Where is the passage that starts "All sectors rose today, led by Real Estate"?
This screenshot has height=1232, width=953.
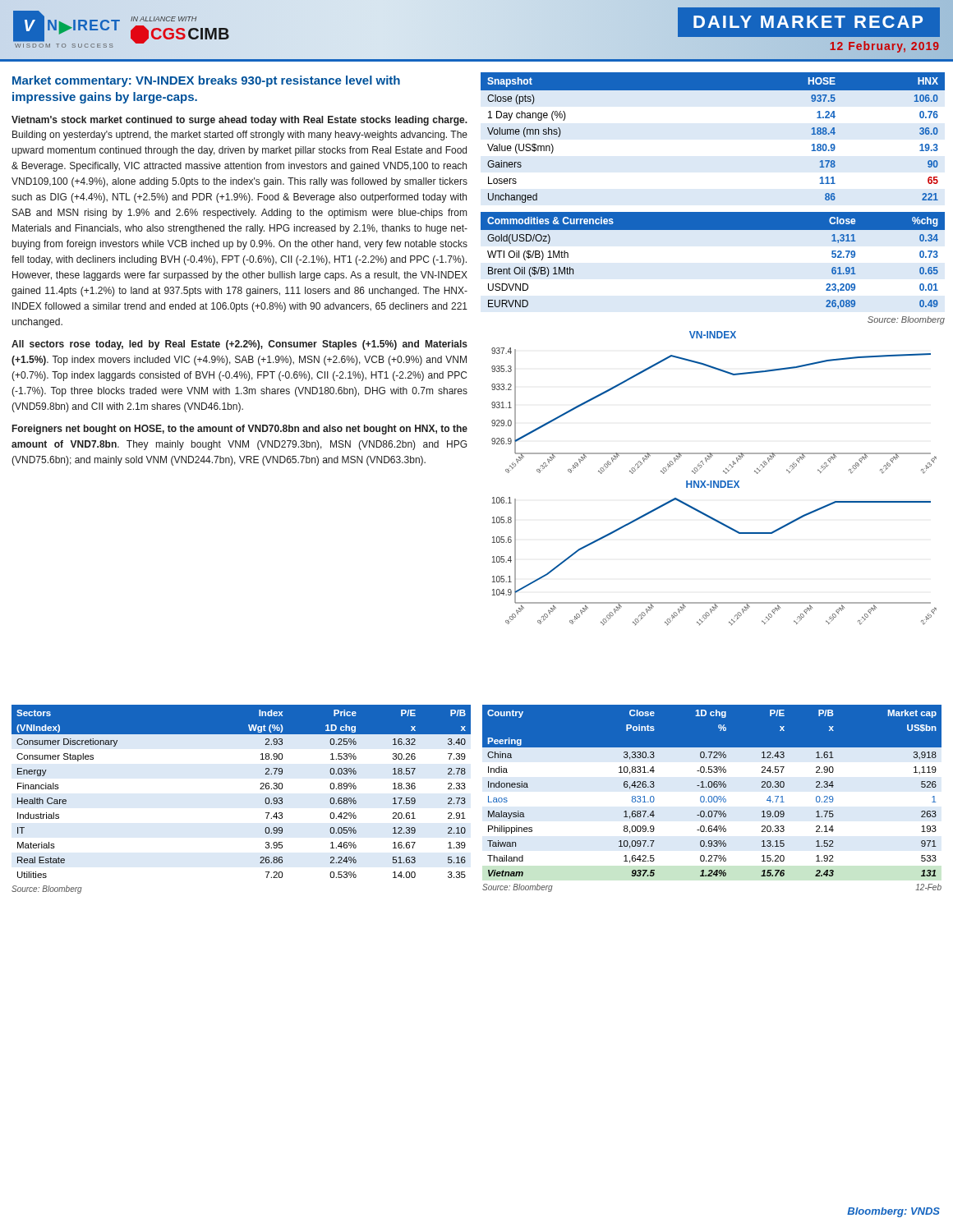(239, 375)
